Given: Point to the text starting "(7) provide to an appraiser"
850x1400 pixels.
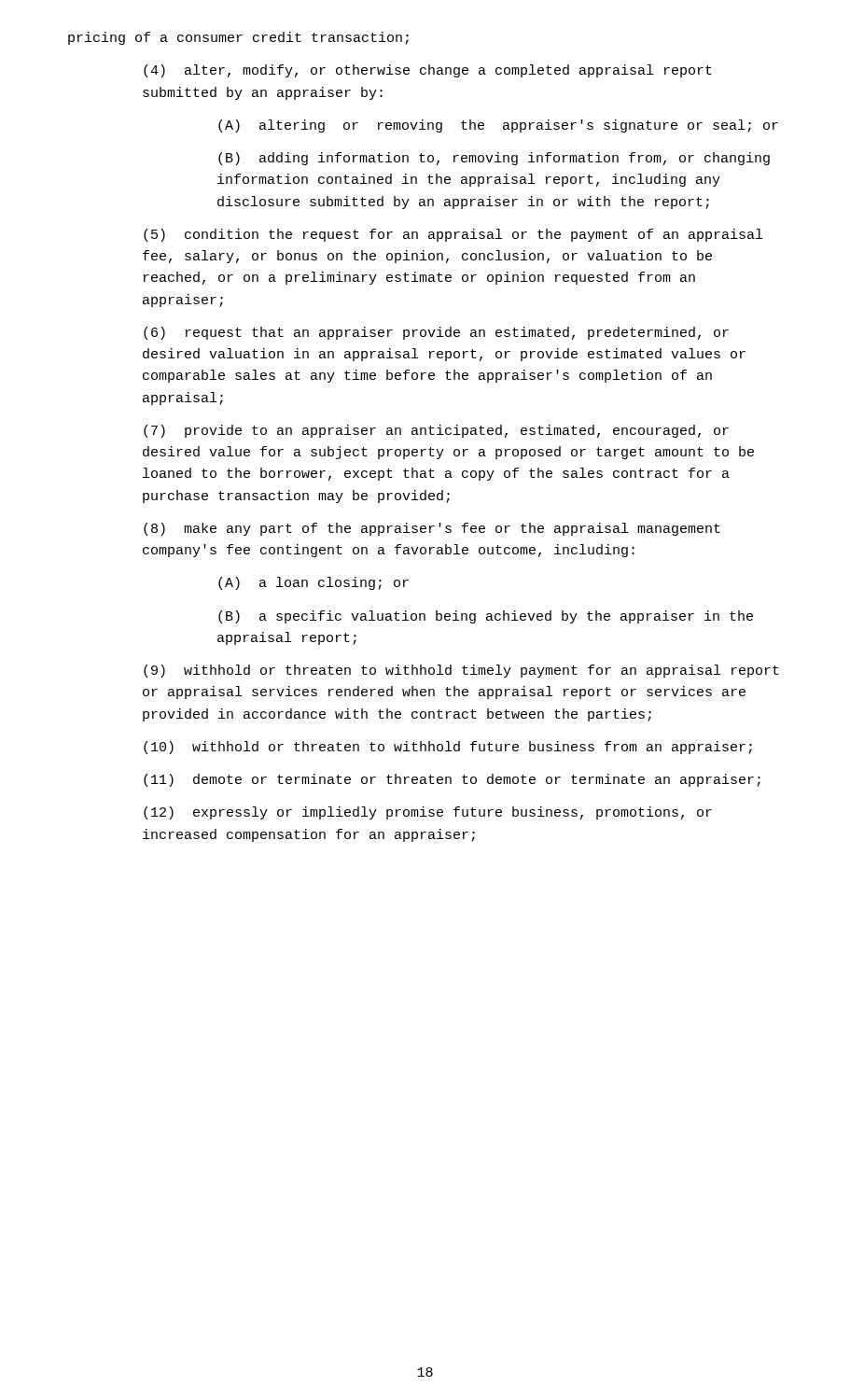Looking at the screenshot, I should [448, 464].
